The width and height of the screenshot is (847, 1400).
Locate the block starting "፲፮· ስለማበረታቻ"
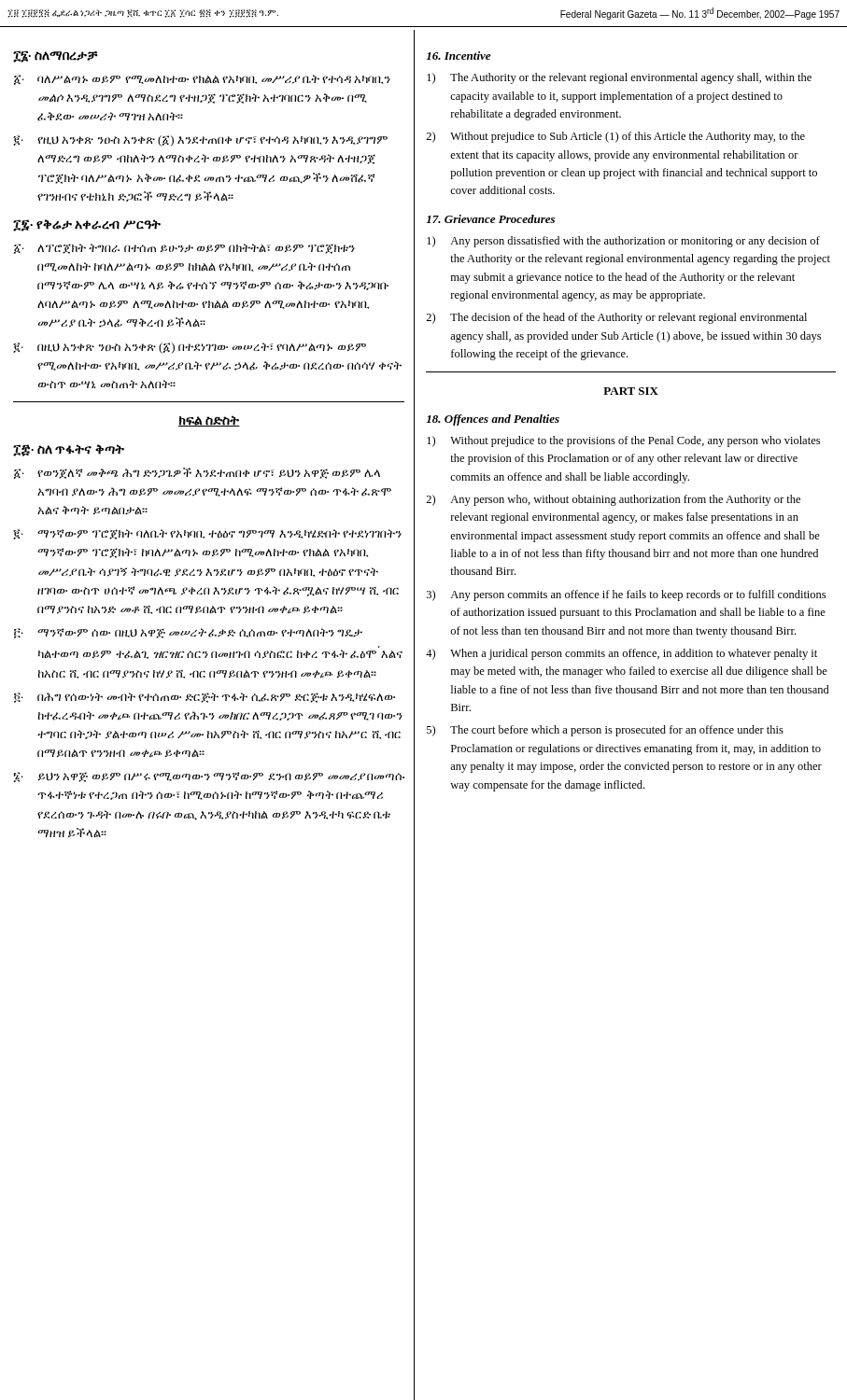(55, 56)
